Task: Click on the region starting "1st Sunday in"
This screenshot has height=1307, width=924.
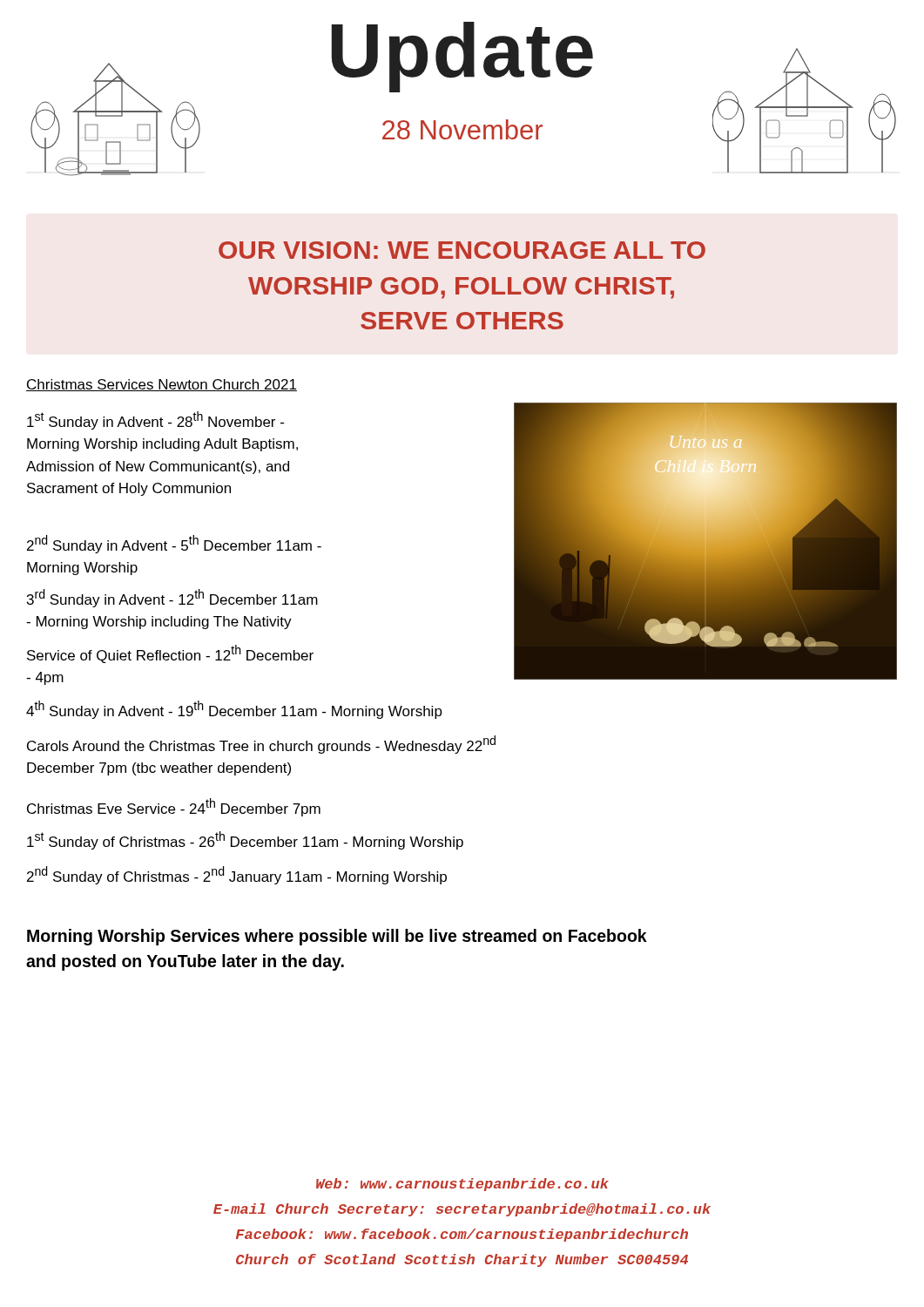Action: point(163,453)
